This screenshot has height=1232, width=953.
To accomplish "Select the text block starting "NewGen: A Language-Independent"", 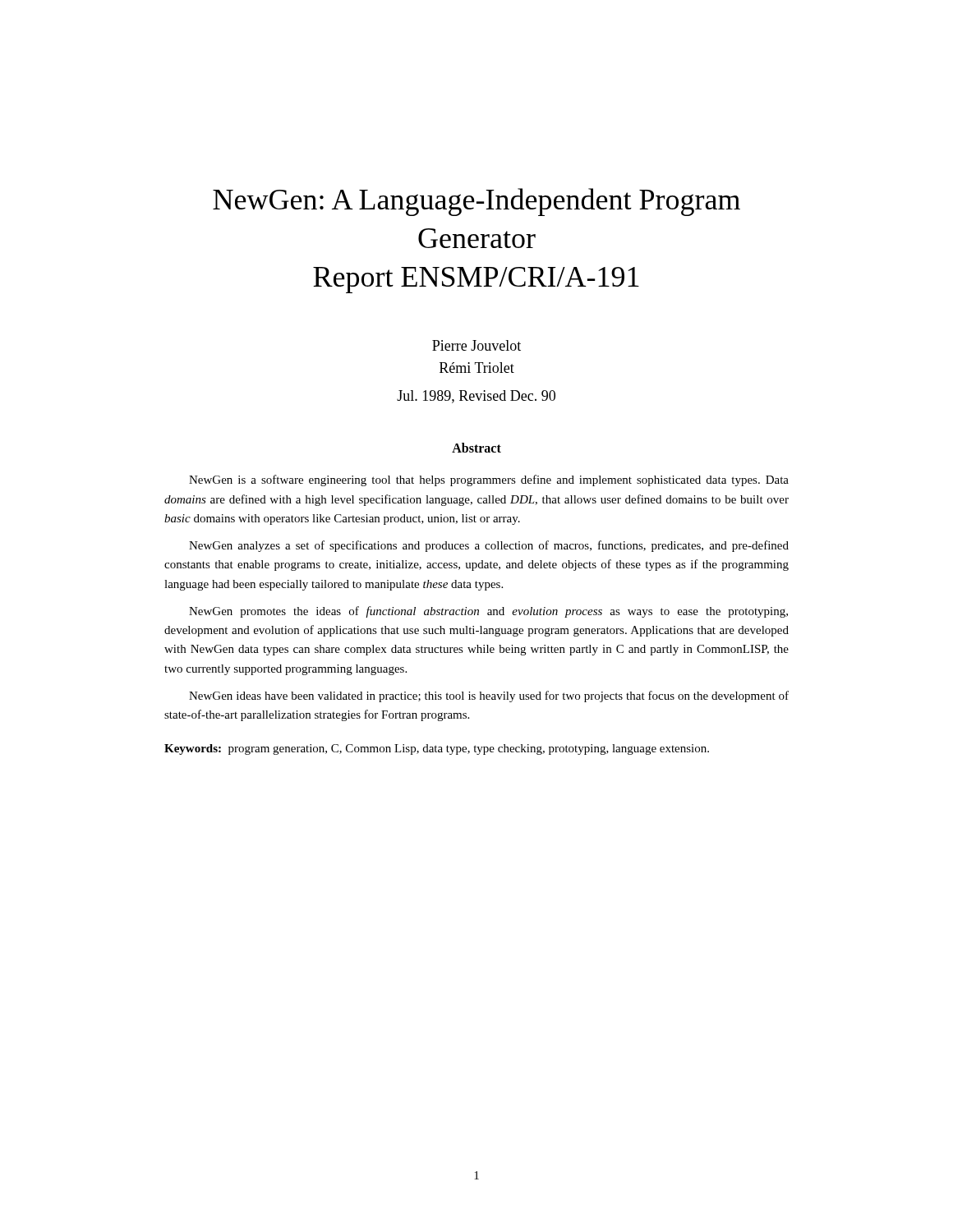I will point(476,238).
